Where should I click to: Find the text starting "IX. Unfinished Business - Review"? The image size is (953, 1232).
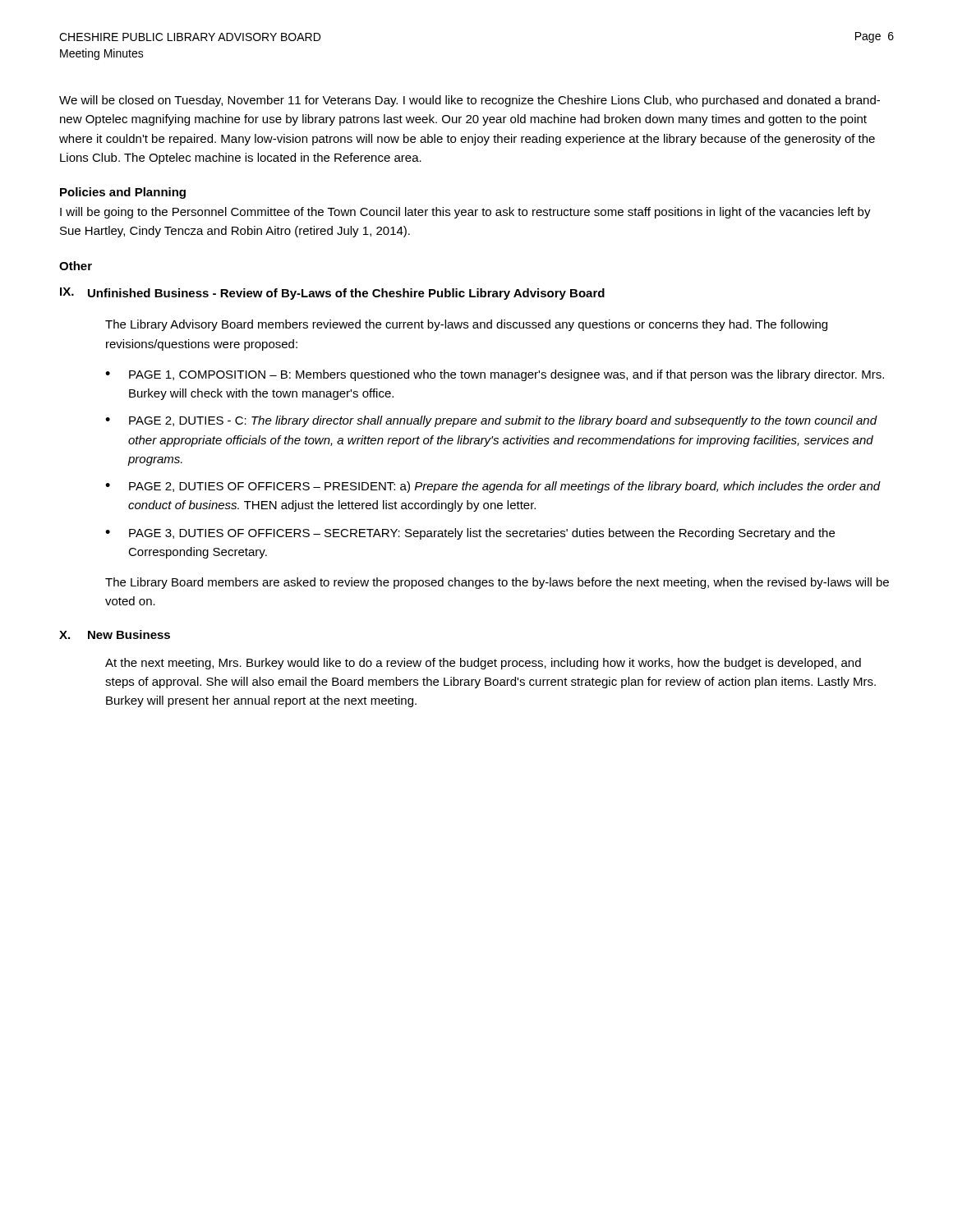332,293
